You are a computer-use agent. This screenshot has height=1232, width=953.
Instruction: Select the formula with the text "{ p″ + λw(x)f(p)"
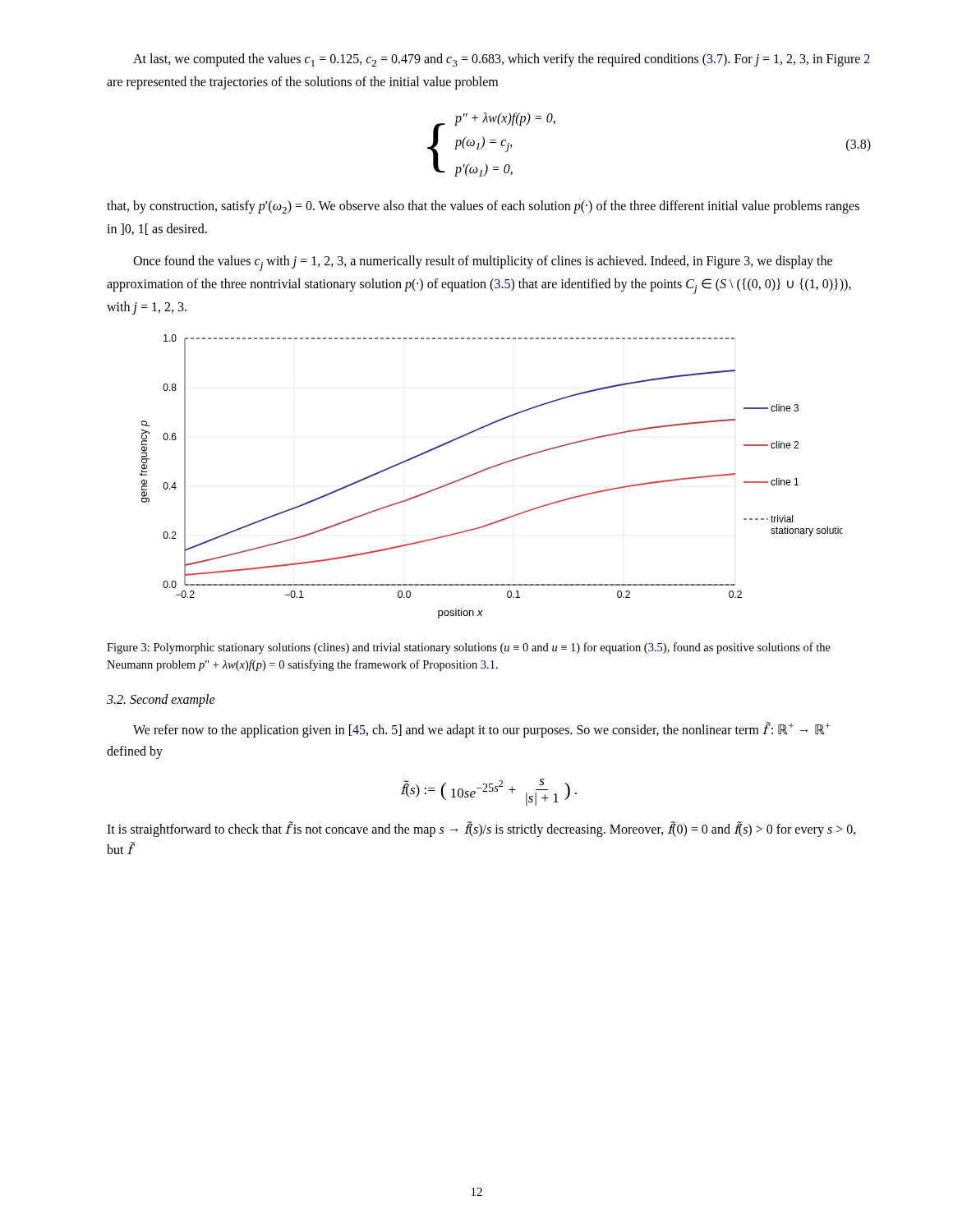[x=489, y=145]
